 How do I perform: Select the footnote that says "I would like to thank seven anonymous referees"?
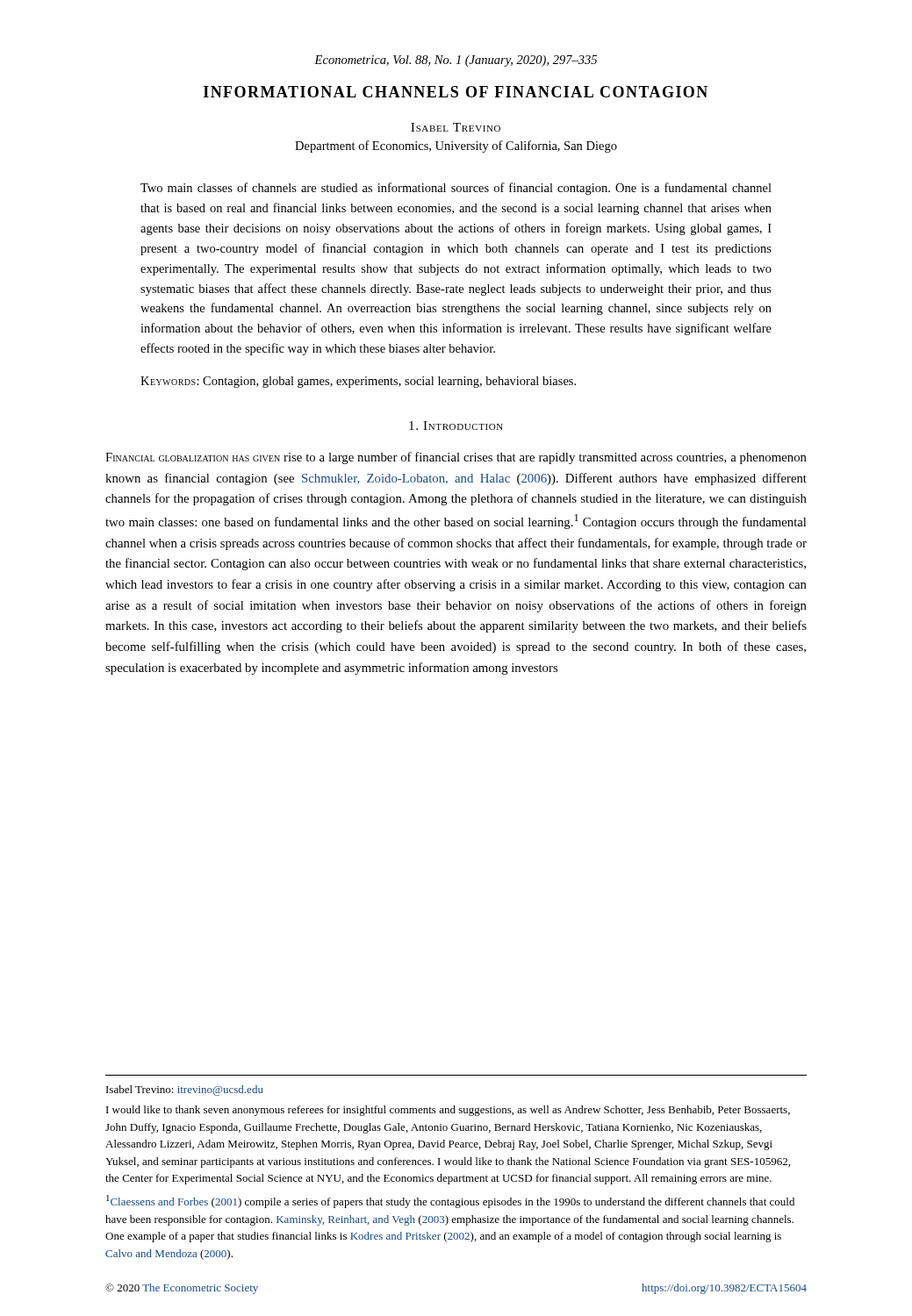pos(448,1144)
